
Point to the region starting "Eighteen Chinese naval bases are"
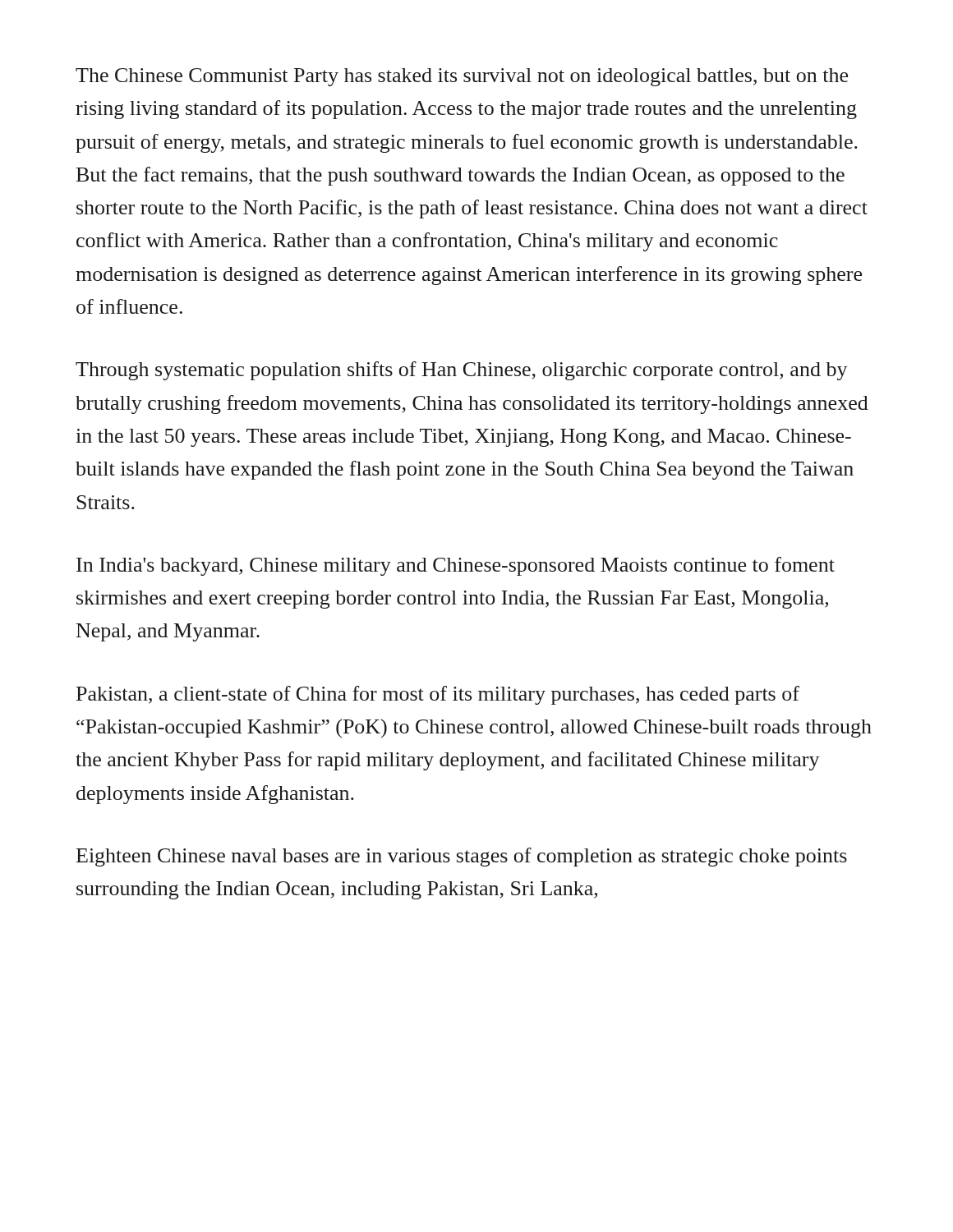click(x=461, y=872)
